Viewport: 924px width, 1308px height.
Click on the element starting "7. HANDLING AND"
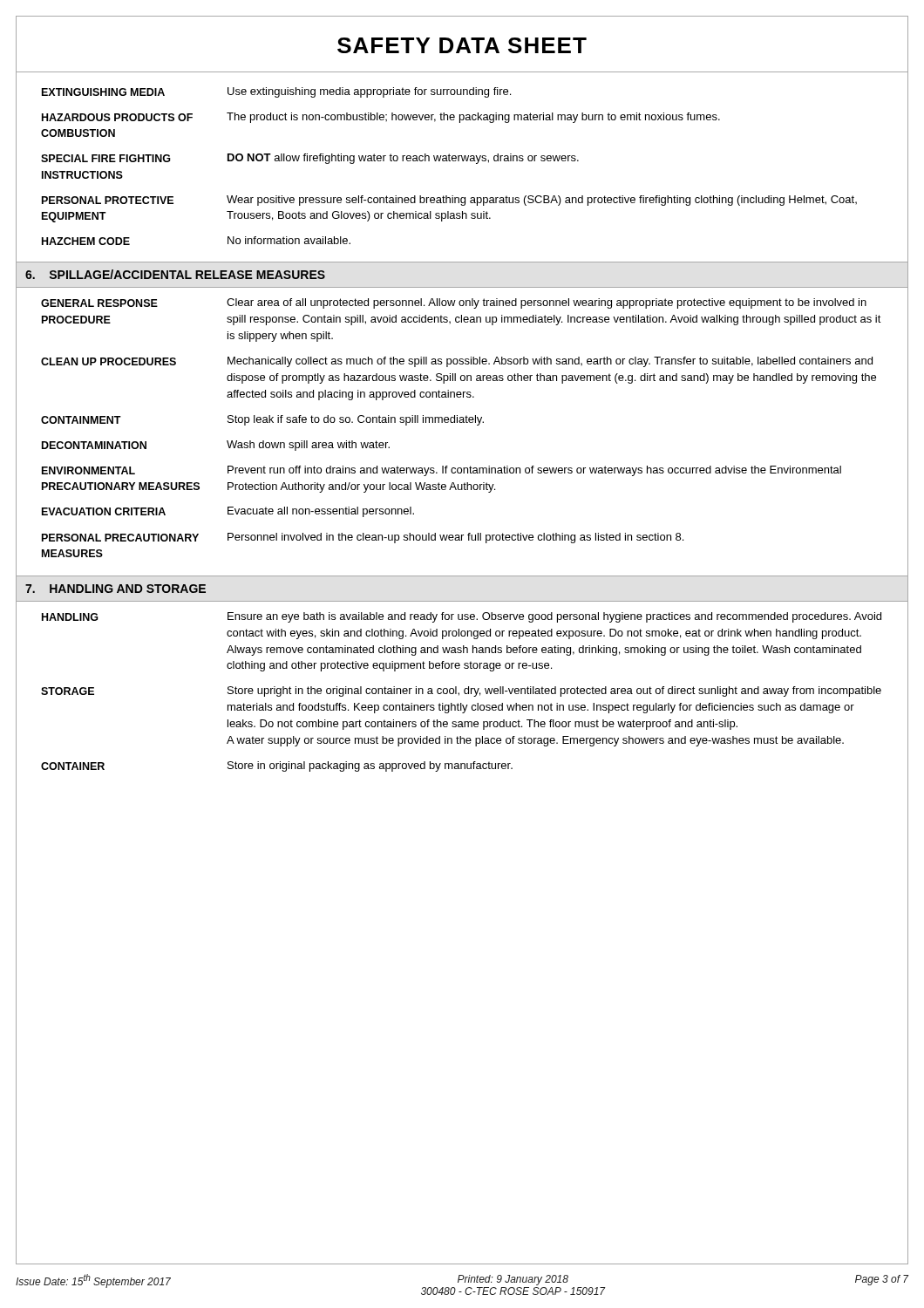pyautogui.click(x=116, y=588)
